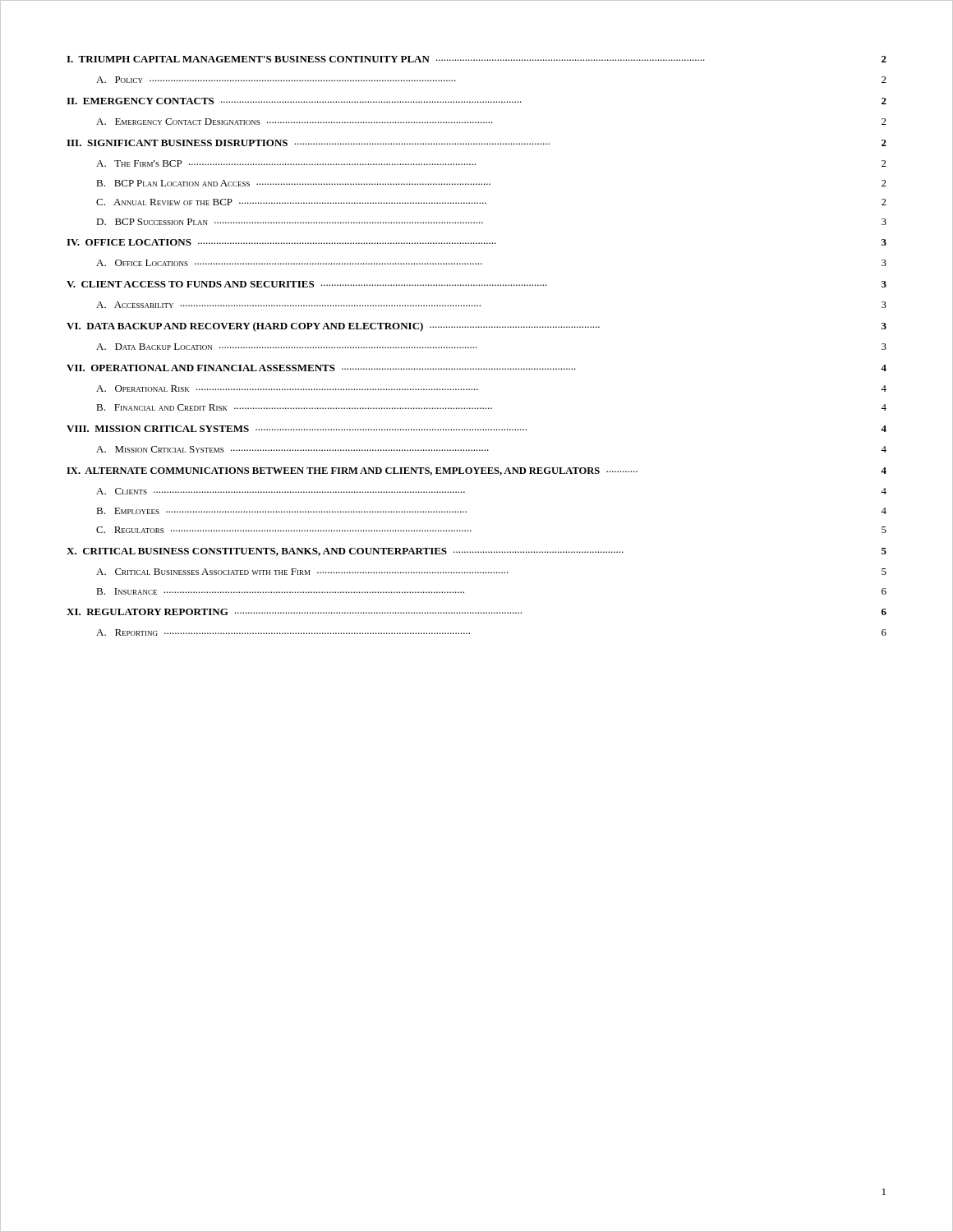Click on the region starting "D. BCP Succession Plan"

click(x=491, y=221)
